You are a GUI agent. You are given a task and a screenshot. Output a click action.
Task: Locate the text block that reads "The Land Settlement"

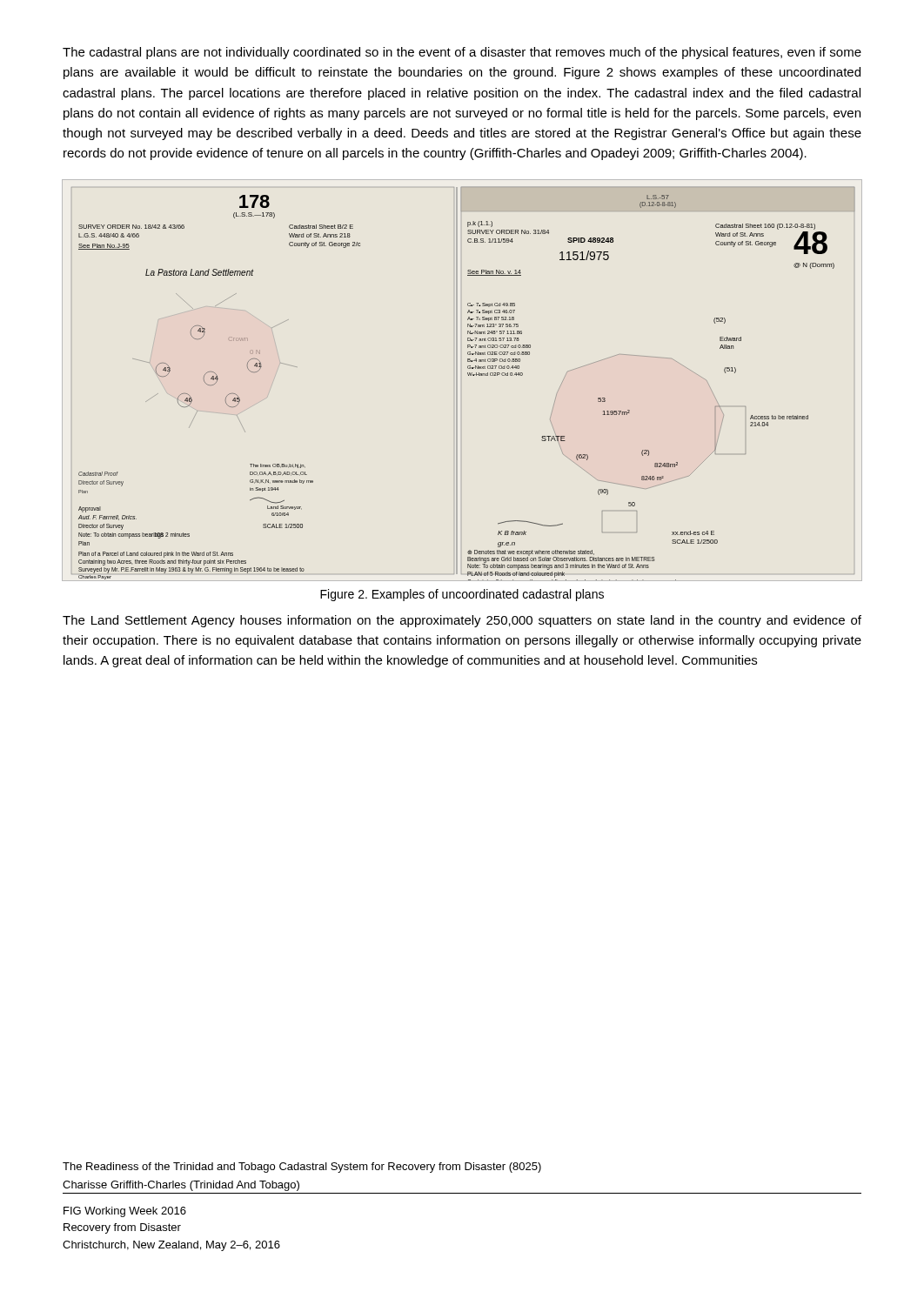tap(462, 640)
